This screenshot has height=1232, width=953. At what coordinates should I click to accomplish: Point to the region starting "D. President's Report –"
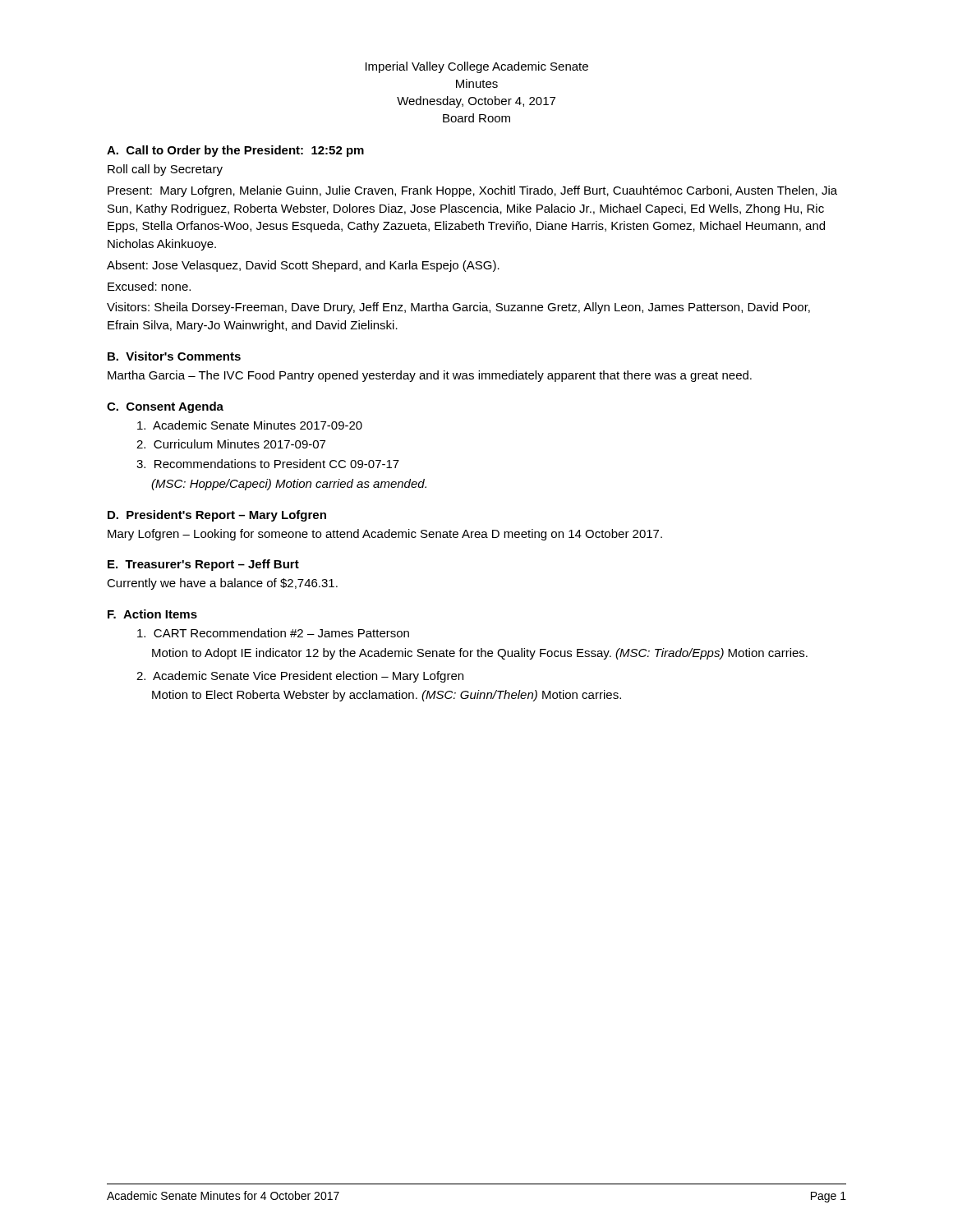point(217,514)
